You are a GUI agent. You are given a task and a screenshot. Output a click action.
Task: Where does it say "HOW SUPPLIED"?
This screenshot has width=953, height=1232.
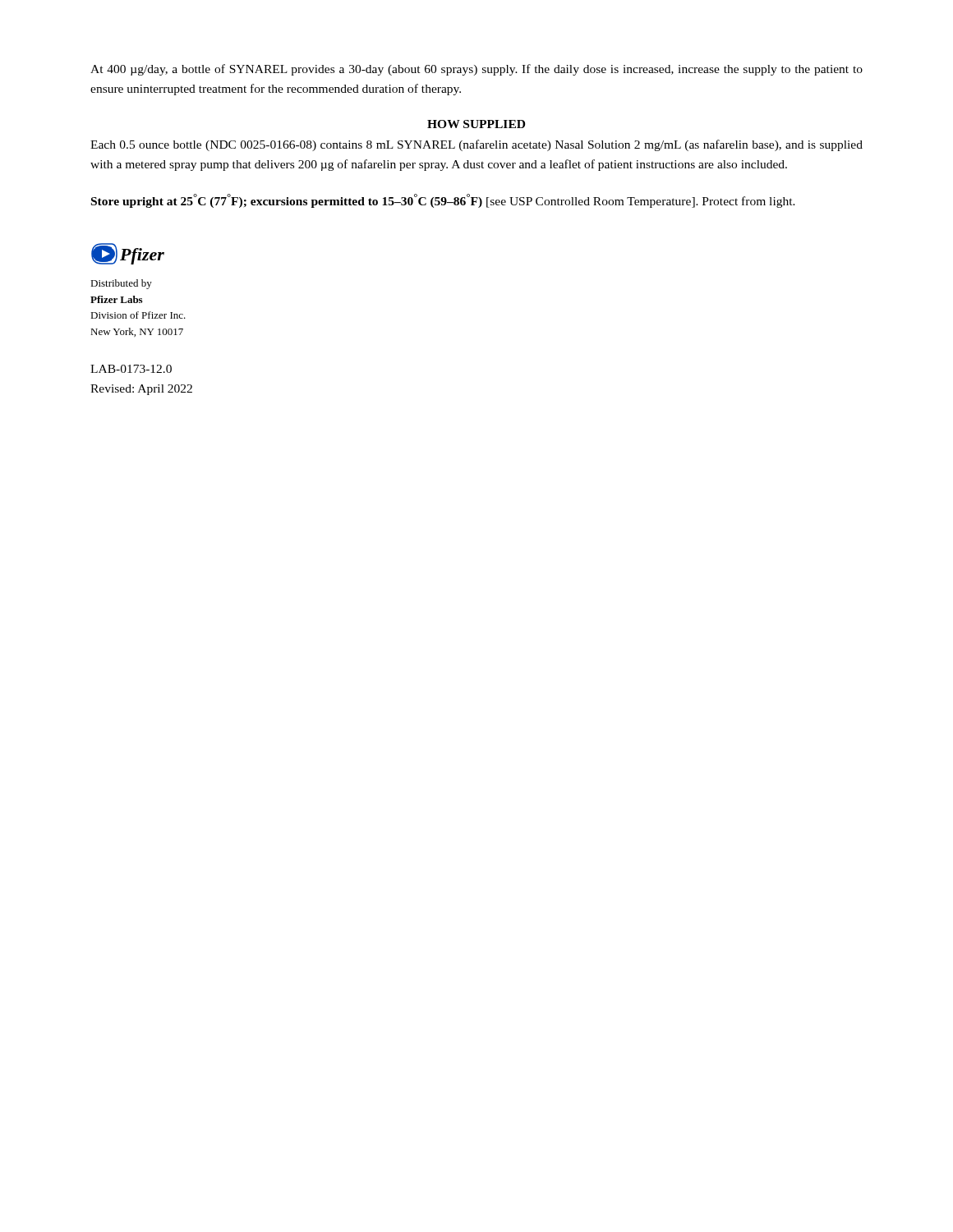(476, 124)
